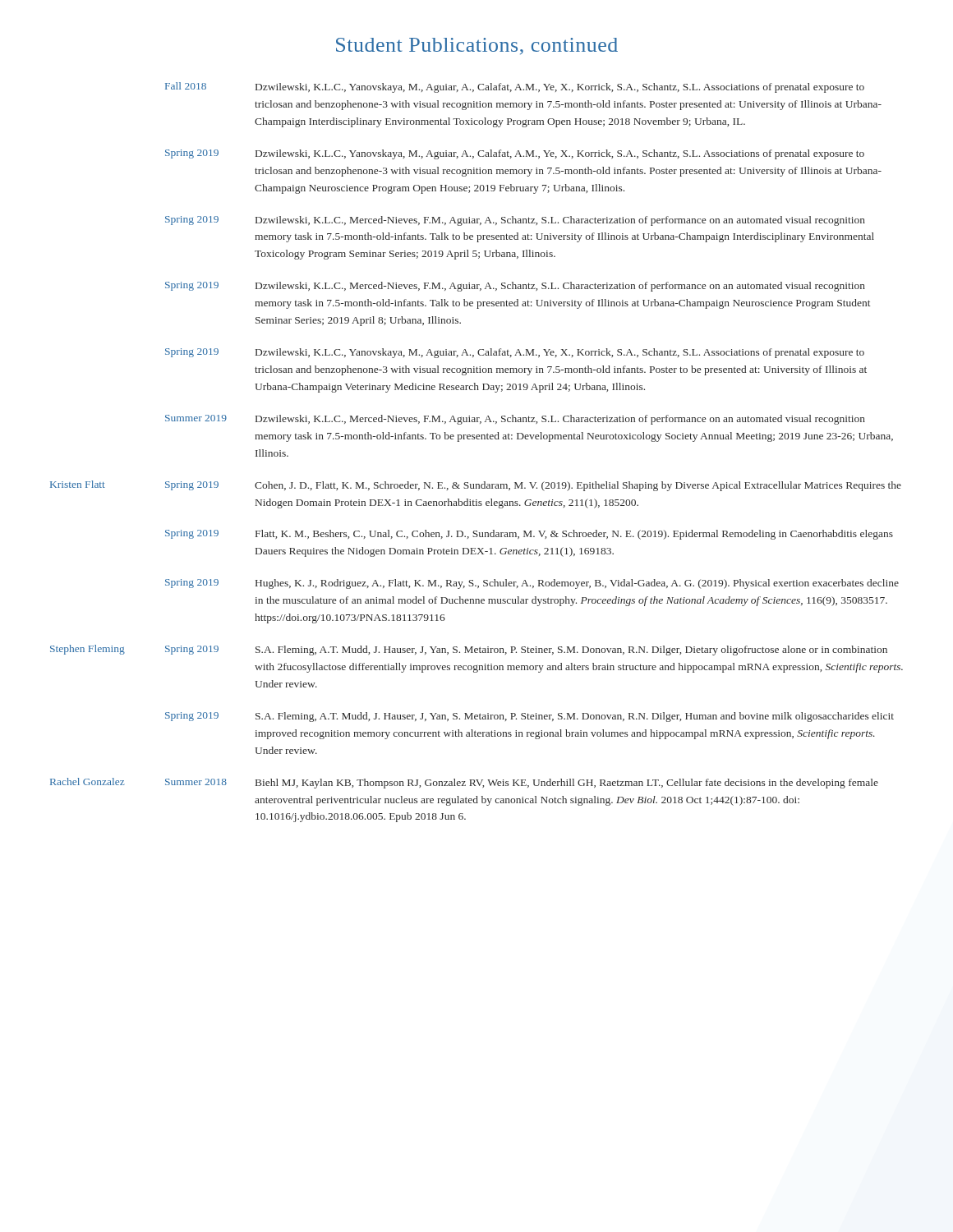Screen dimensions: 1232x953
Task: Locate the title with the text "Student Publications, continued"
Action: coord(476,41)
